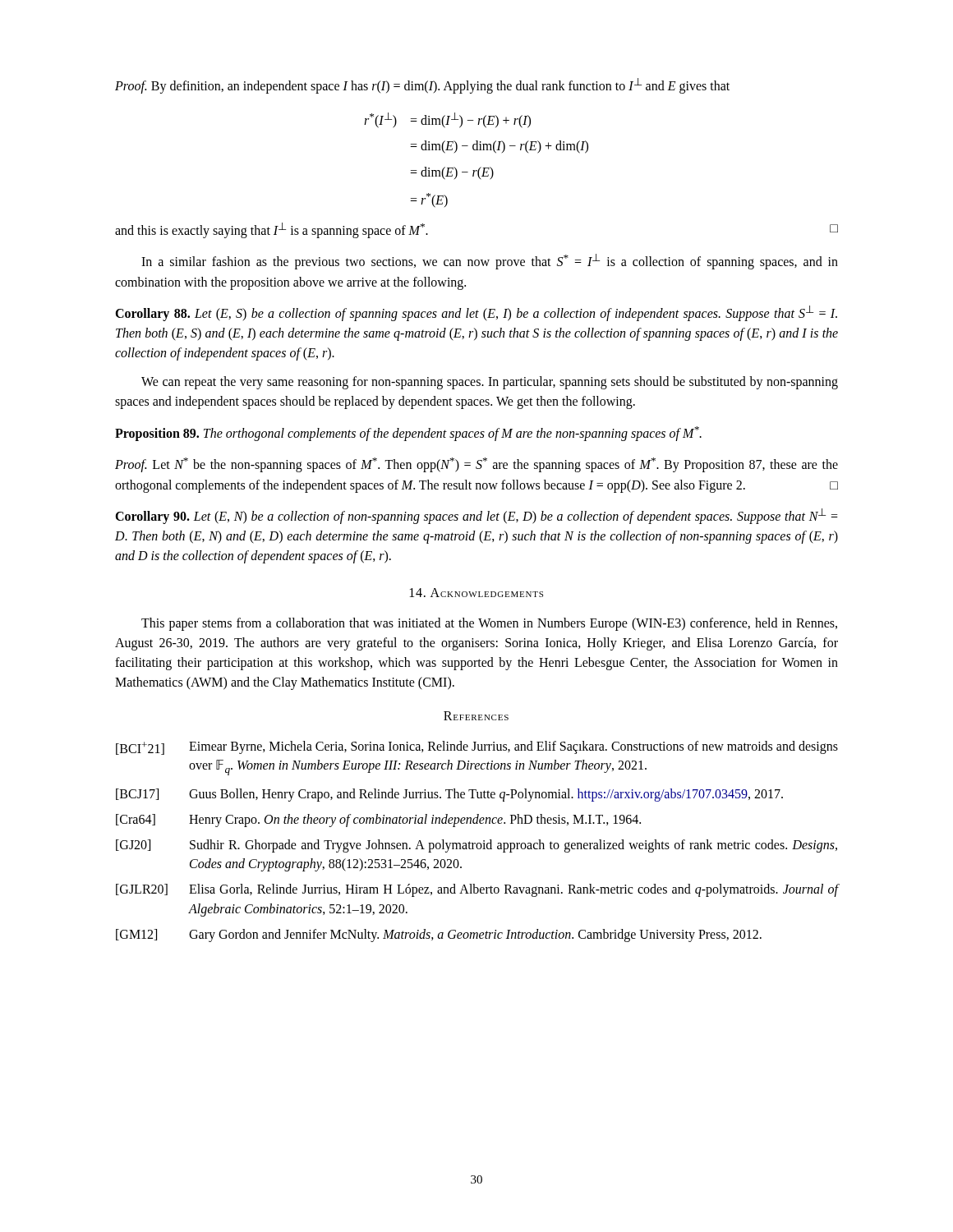Find the text block with the text "Proposition 89. The orthogonal complements of"

click(x=476, y=432)
